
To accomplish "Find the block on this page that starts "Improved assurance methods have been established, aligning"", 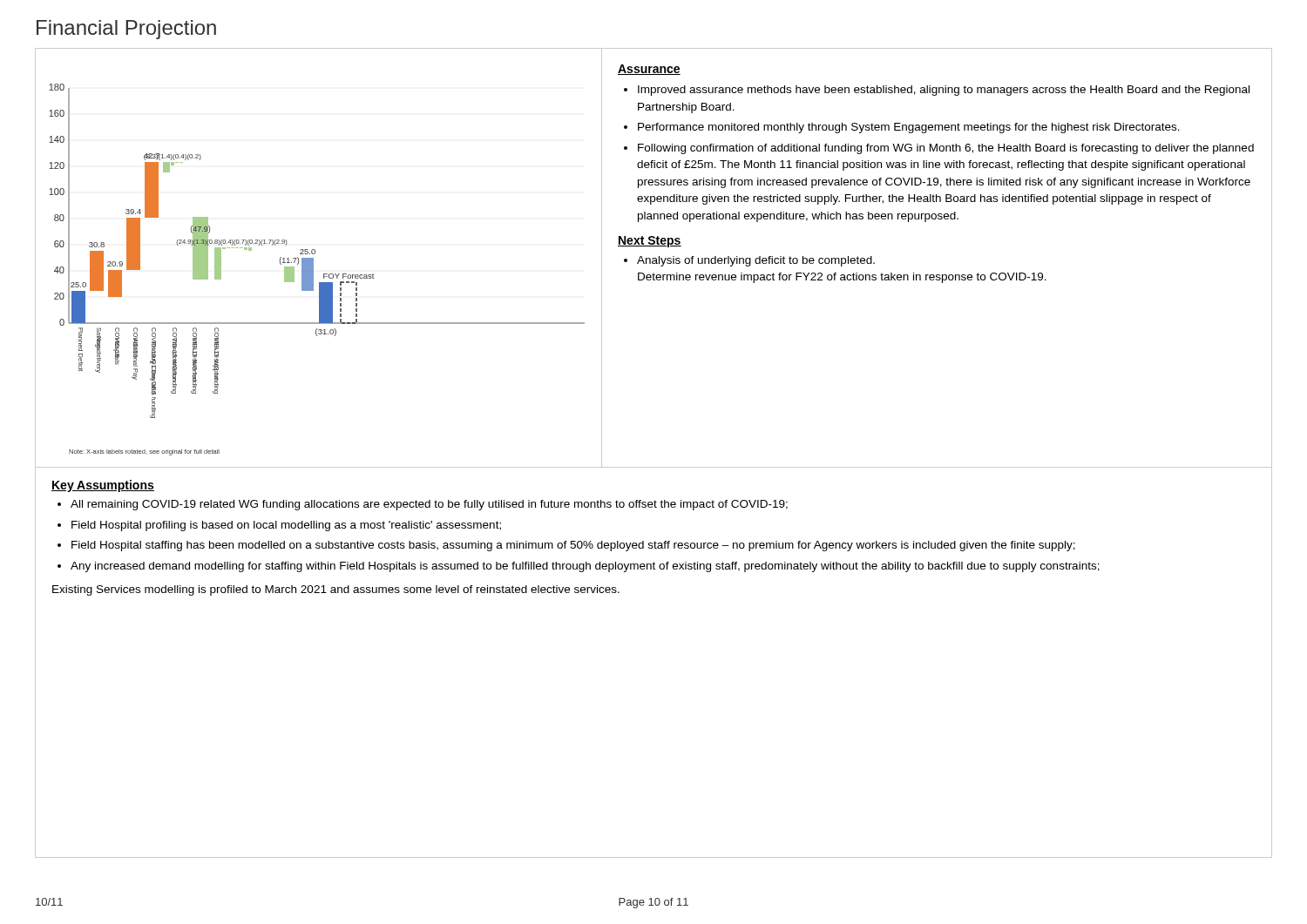I will [x=944, y=98].
